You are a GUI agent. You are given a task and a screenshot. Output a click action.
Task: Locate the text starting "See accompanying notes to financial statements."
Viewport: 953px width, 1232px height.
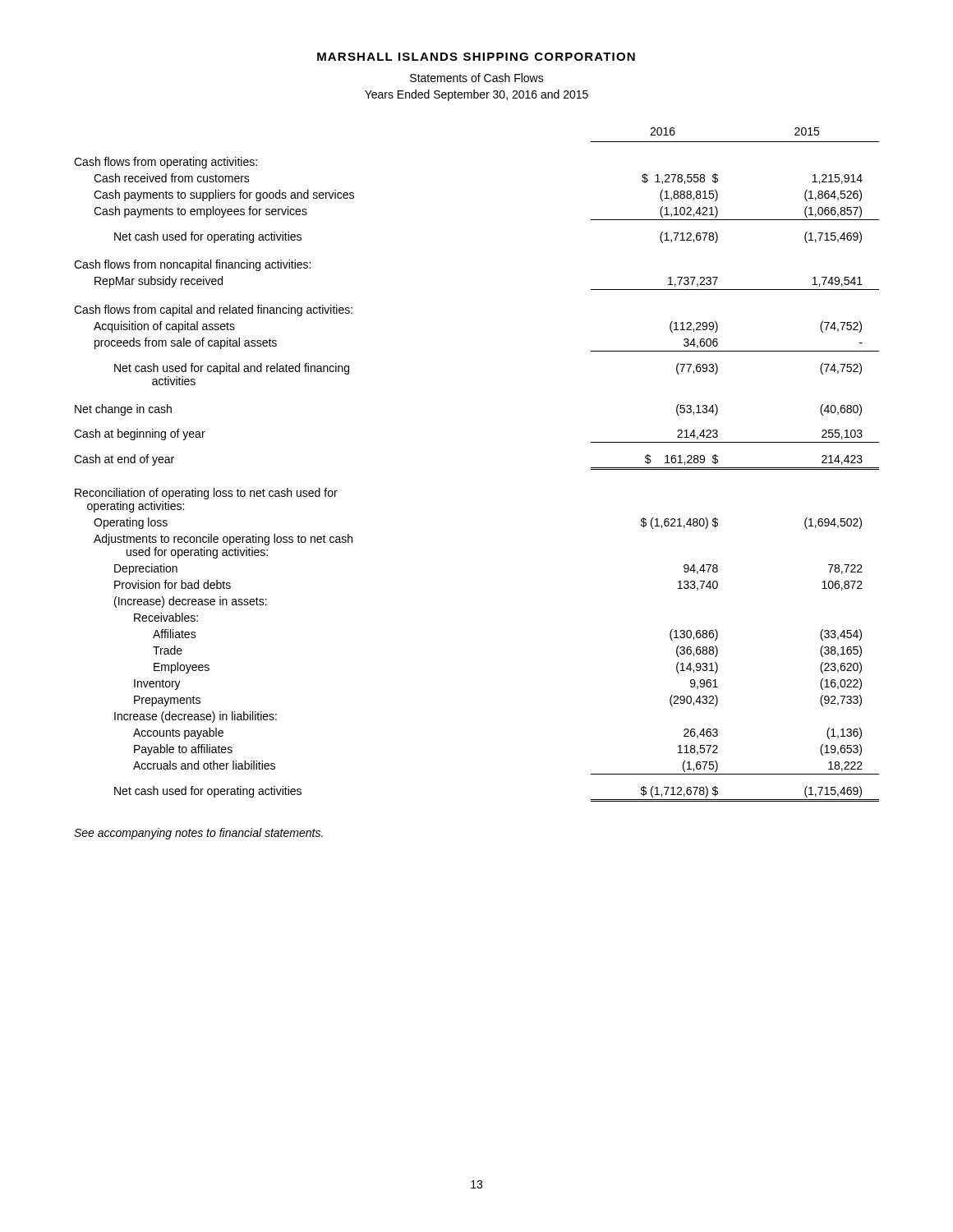pos(199,833)
